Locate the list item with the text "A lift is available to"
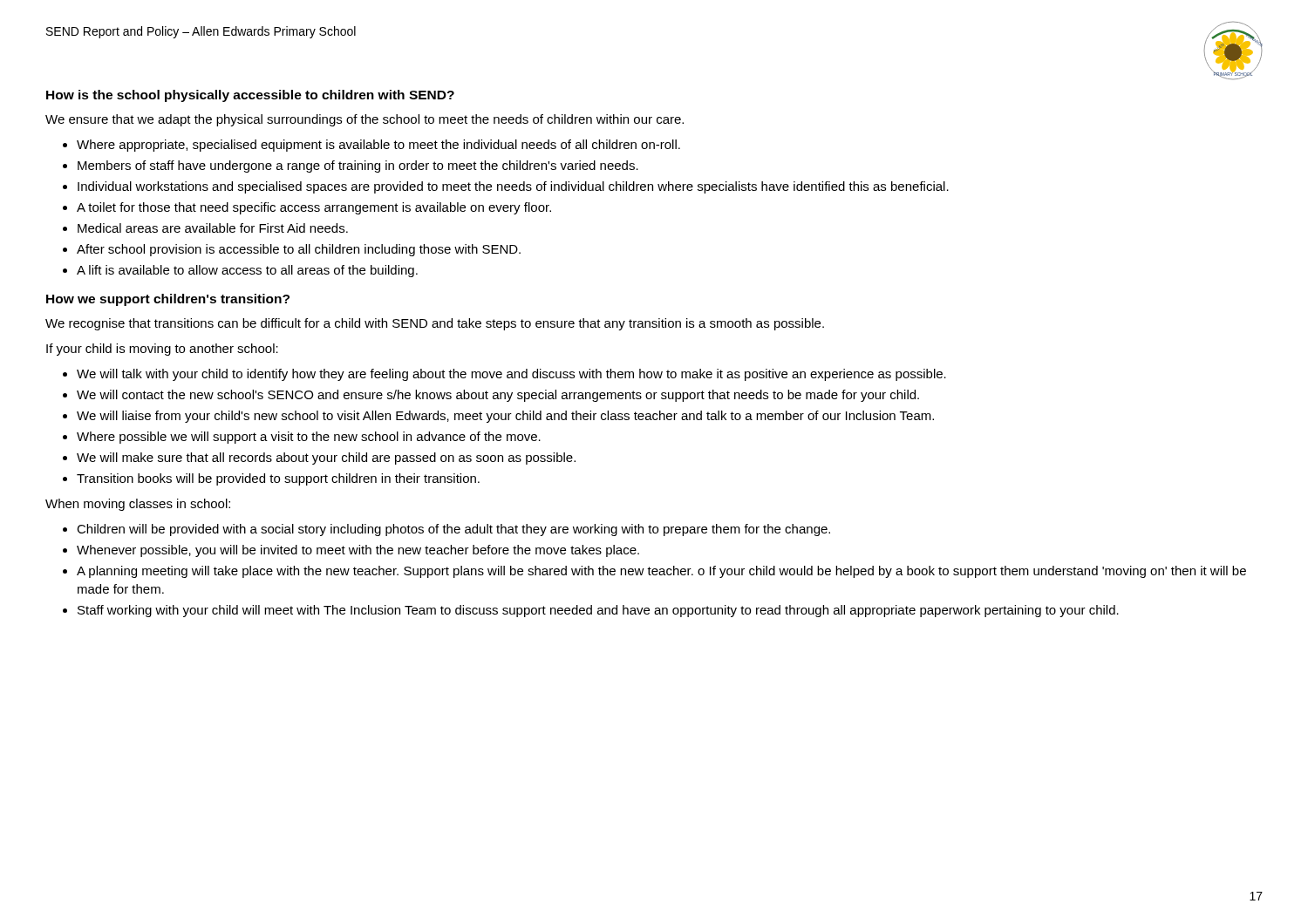Screen dimensions: 924x1308 248,270
